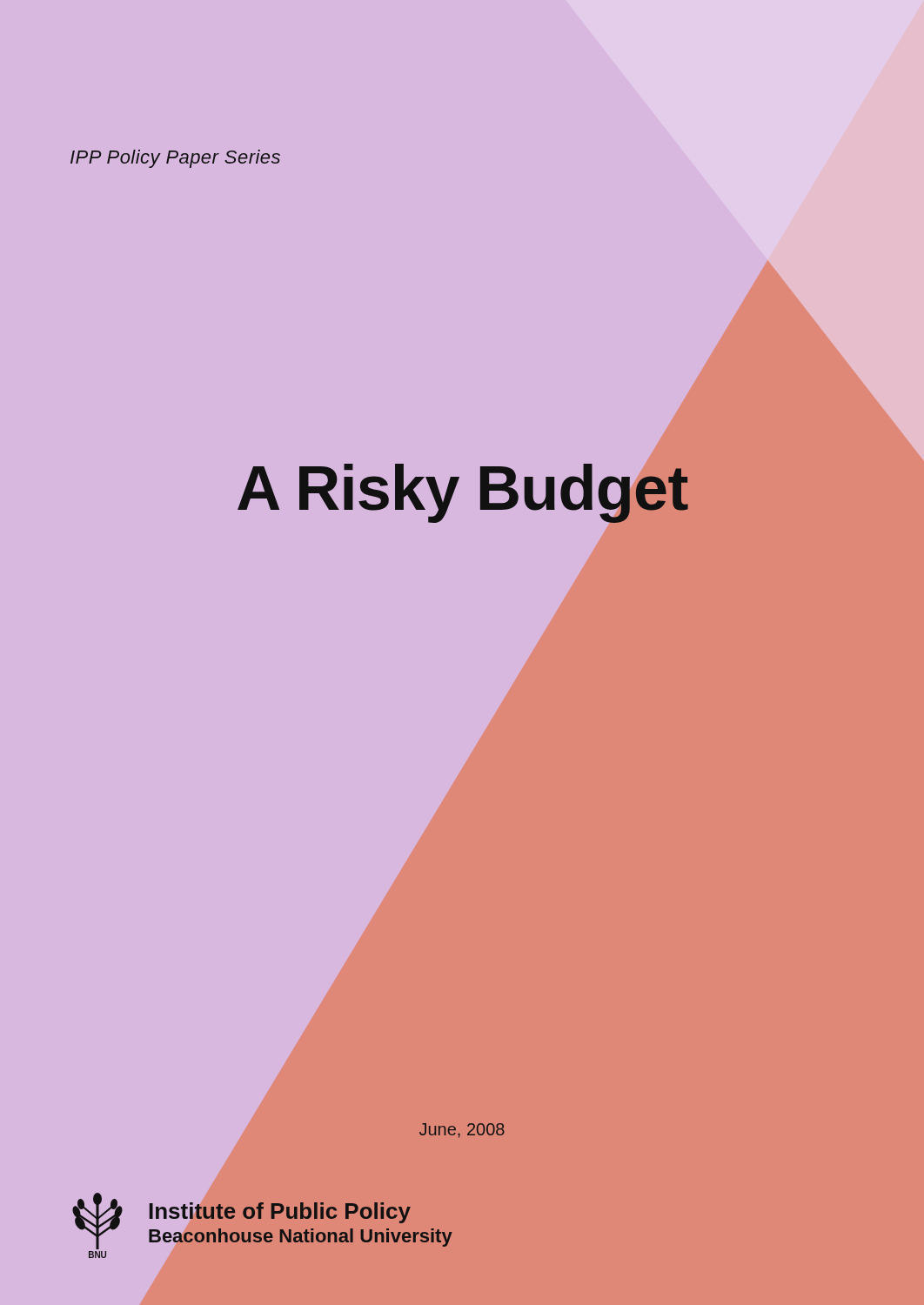Where does it say "IPP Policy Paper Series"?

pos(175,157)
